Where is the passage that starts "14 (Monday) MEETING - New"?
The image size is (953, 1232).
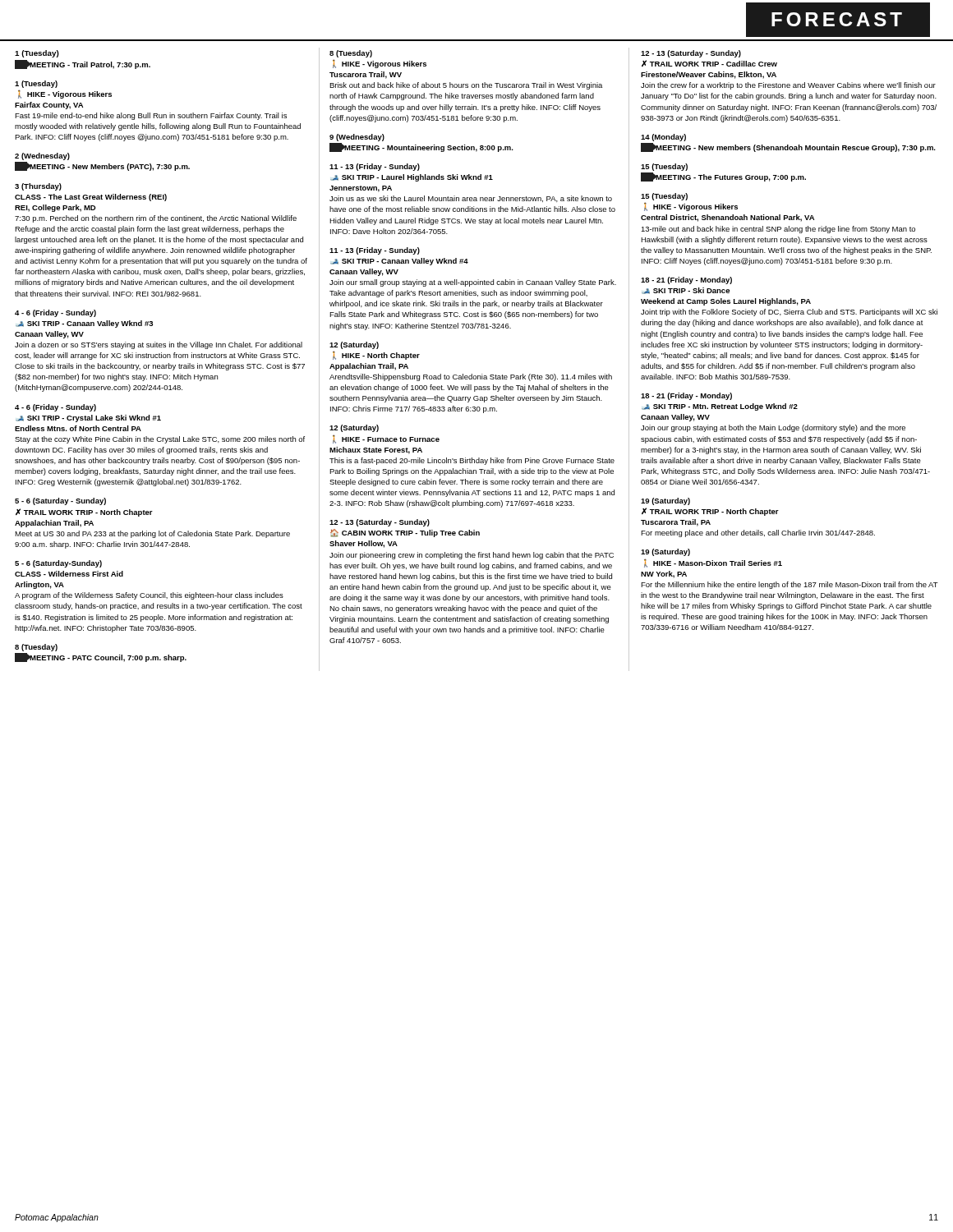click(790, 142)
